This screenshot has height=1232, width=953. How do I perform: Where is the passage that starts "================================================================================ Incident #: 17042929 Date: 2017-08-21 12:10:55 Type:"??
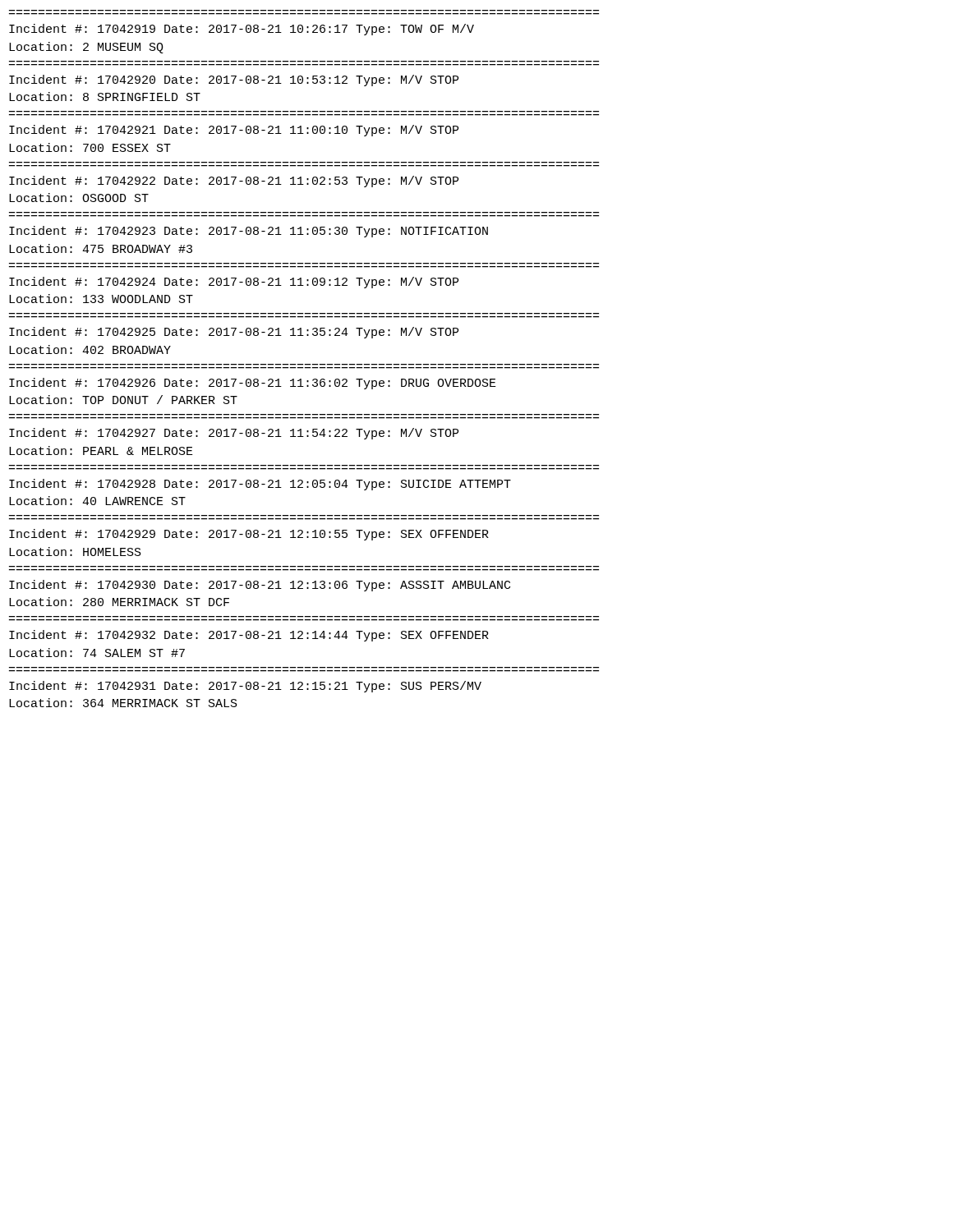[x=476, y=537]
